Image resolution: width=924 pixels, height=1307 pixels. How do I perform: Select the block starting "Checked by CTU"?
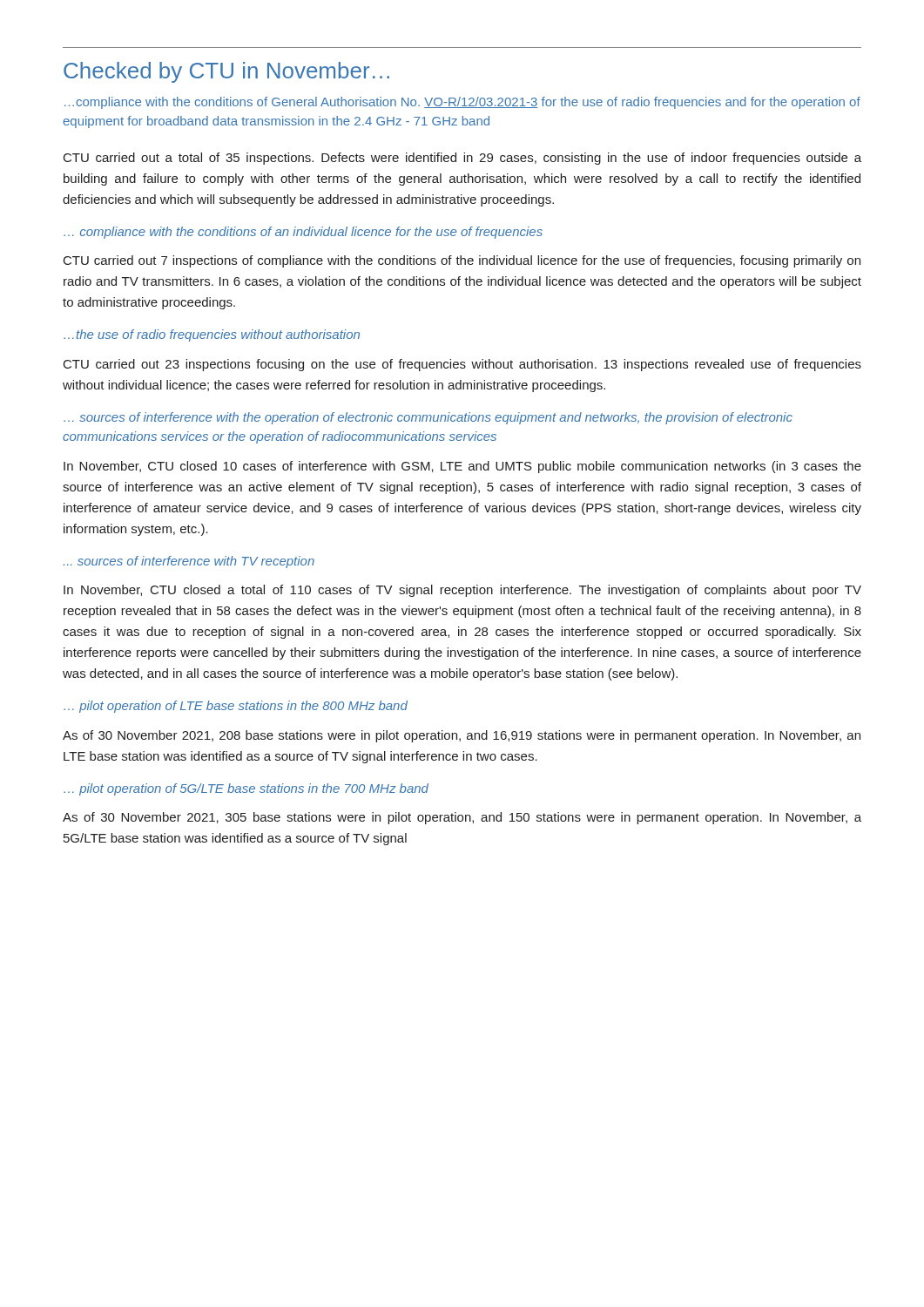pos(226,72)
